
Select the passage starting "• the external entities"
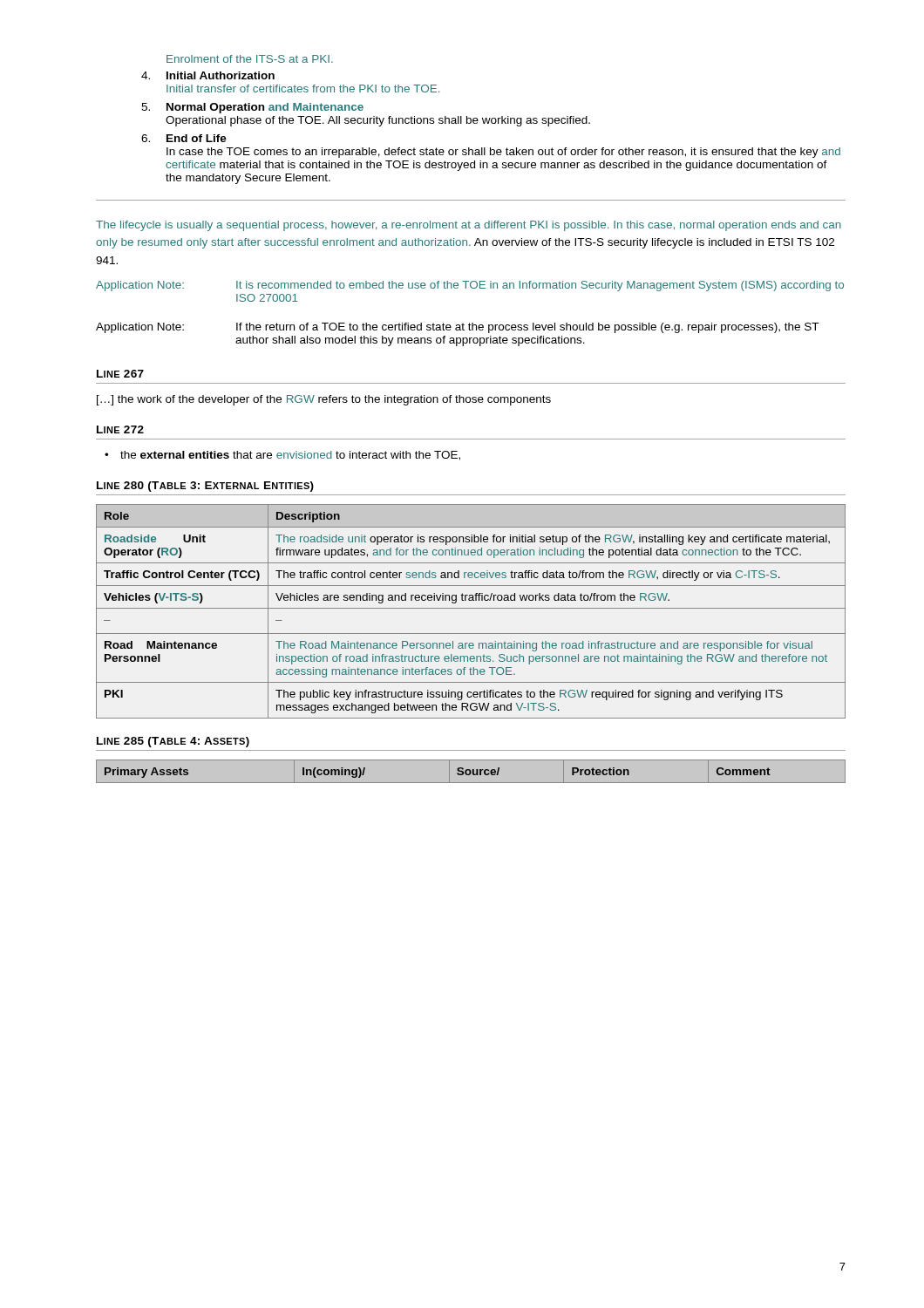[x=283, y=455]
